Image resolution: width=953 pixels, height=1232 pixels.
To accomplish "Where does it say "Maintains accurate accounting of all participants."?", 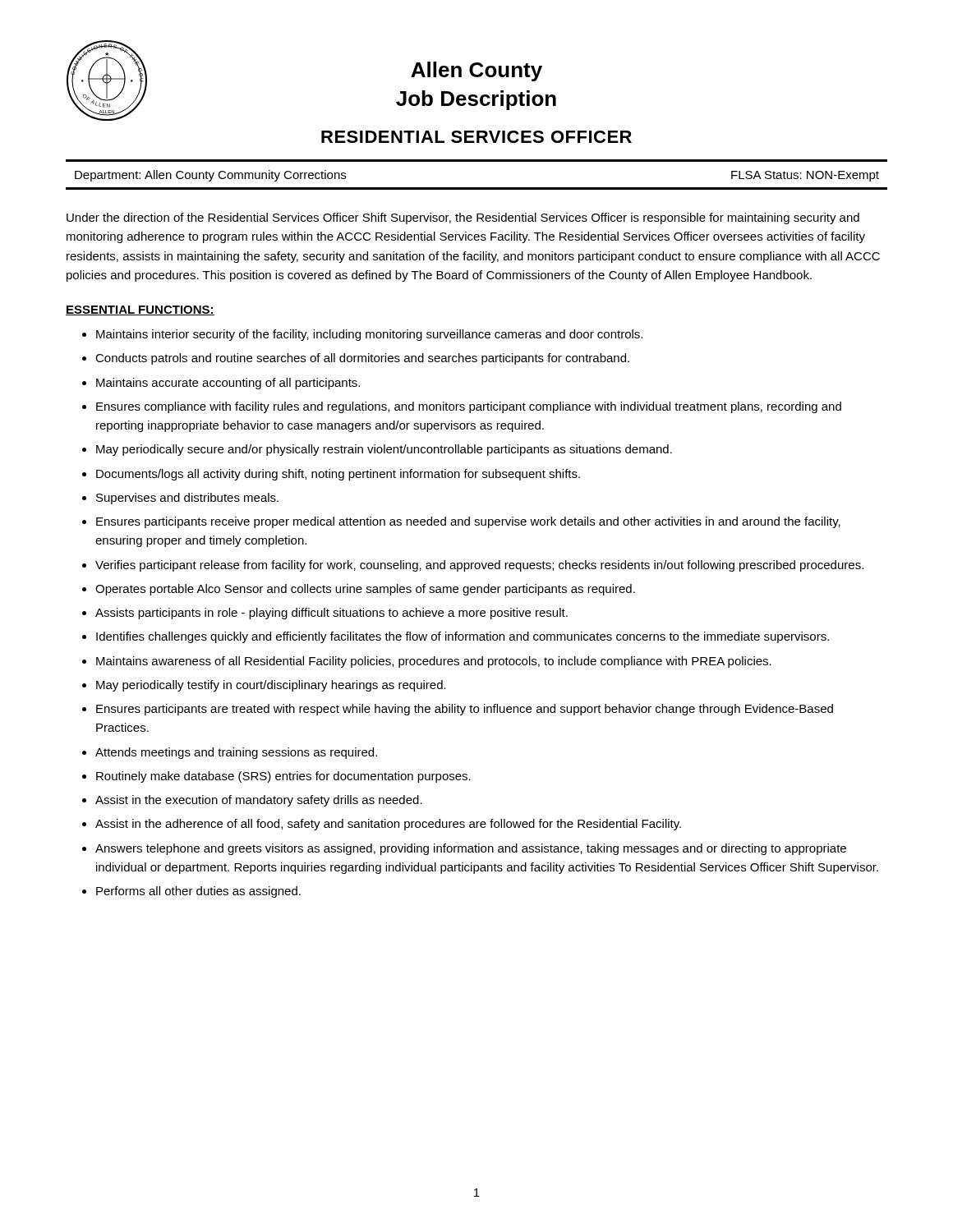I will (228, 382).
